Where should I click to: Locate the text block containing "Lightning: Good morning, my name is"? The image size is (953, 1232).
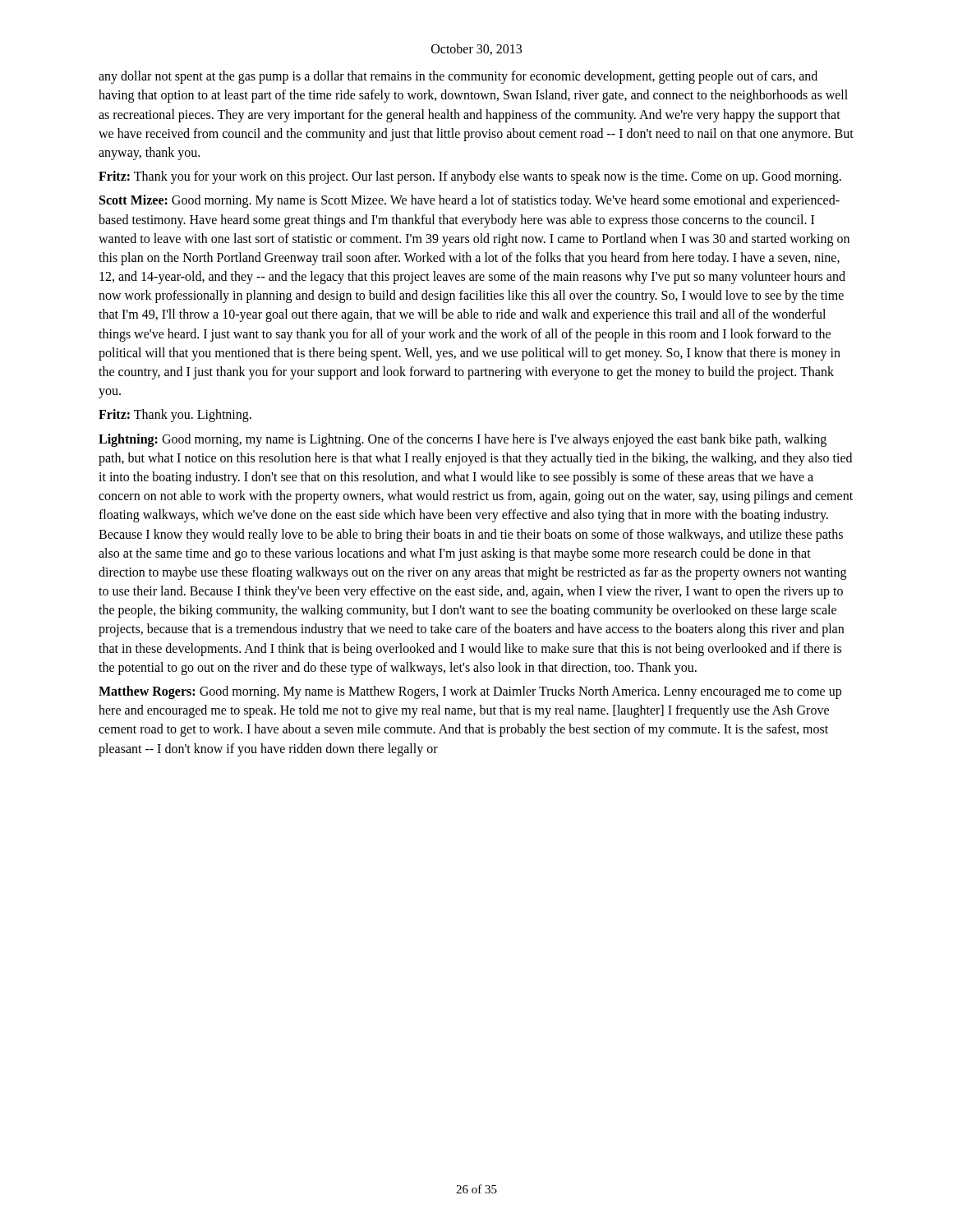click(476, 553)
